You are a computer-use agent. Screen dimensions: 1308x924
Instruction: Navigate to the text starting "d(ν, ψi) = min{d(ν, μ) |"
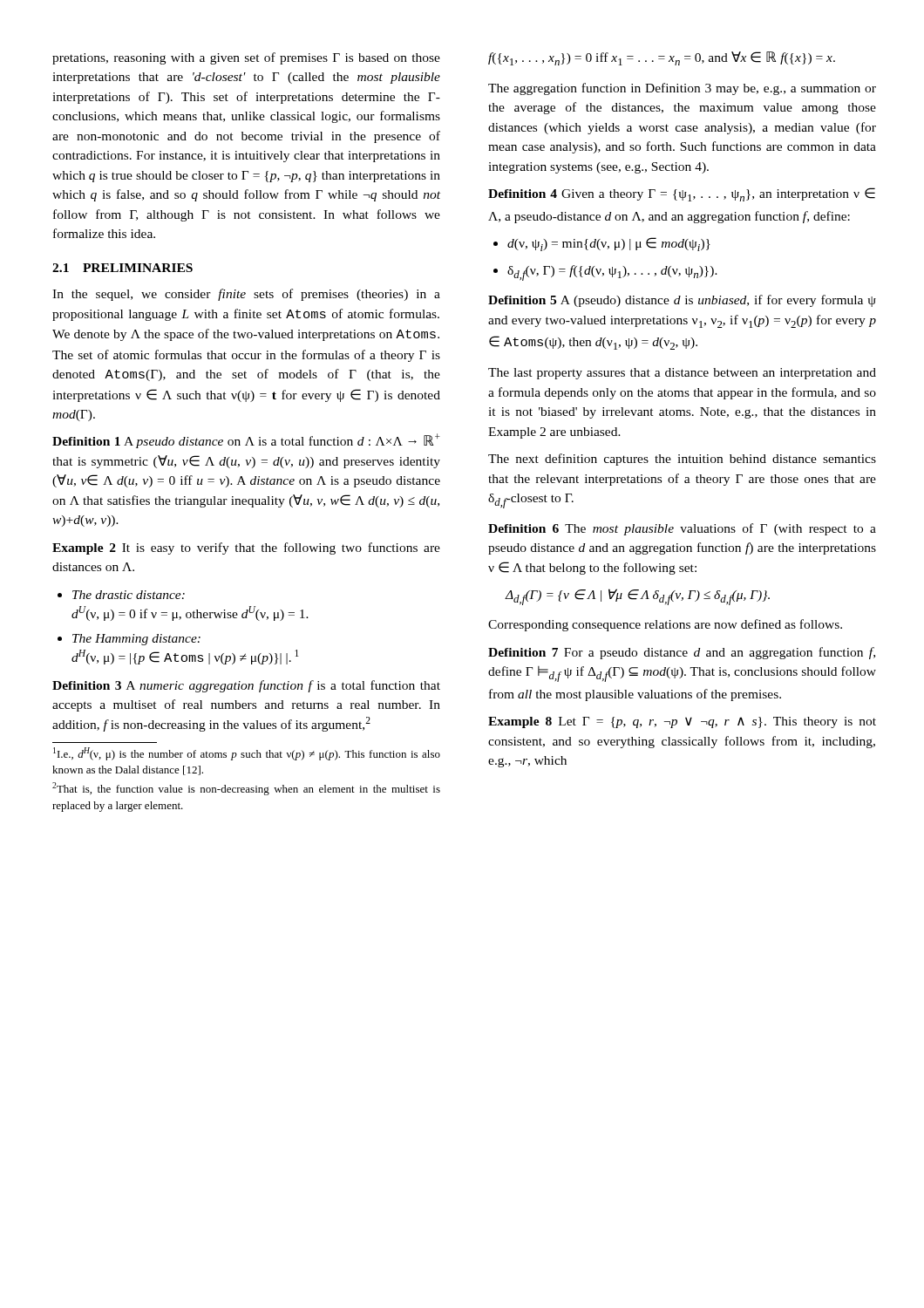(682, 259)
